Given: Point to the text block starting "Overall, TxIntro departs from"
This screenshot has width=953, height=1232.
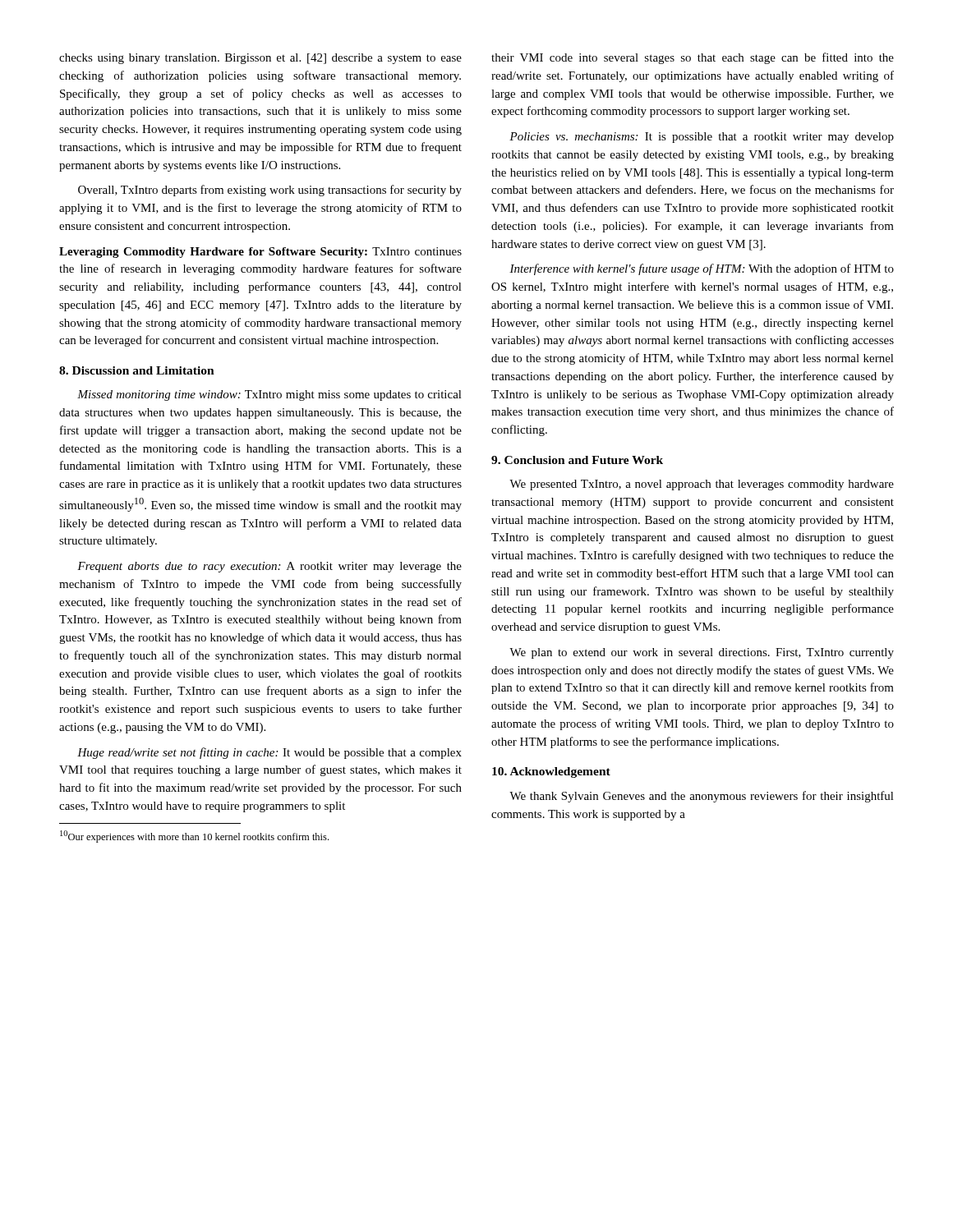Looking at the screenshot, I should 260,209.
